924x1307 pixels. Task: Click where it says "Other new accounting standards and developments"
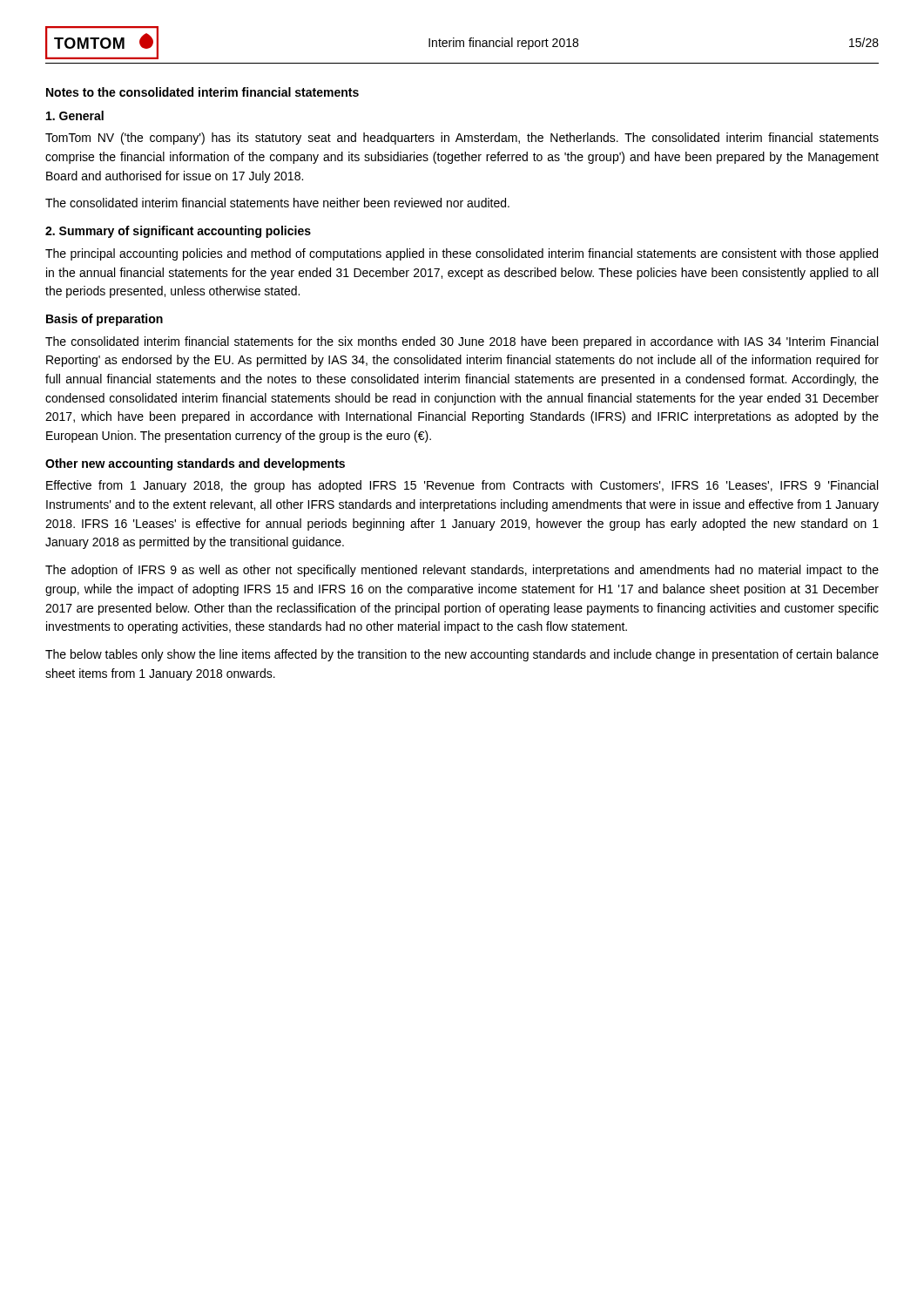195,464
